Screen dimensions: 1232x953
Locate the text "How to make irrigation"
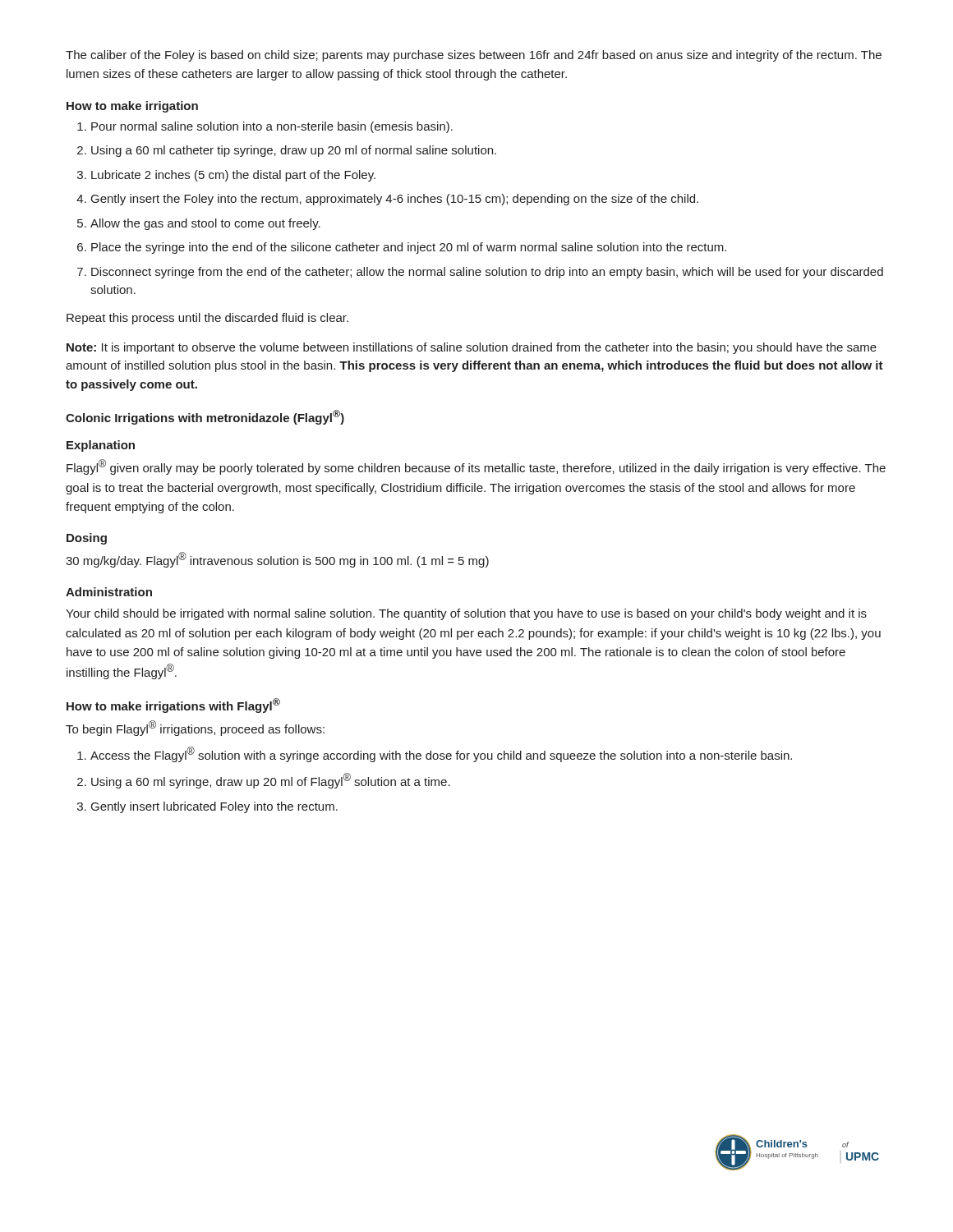(x=132, y=105)
